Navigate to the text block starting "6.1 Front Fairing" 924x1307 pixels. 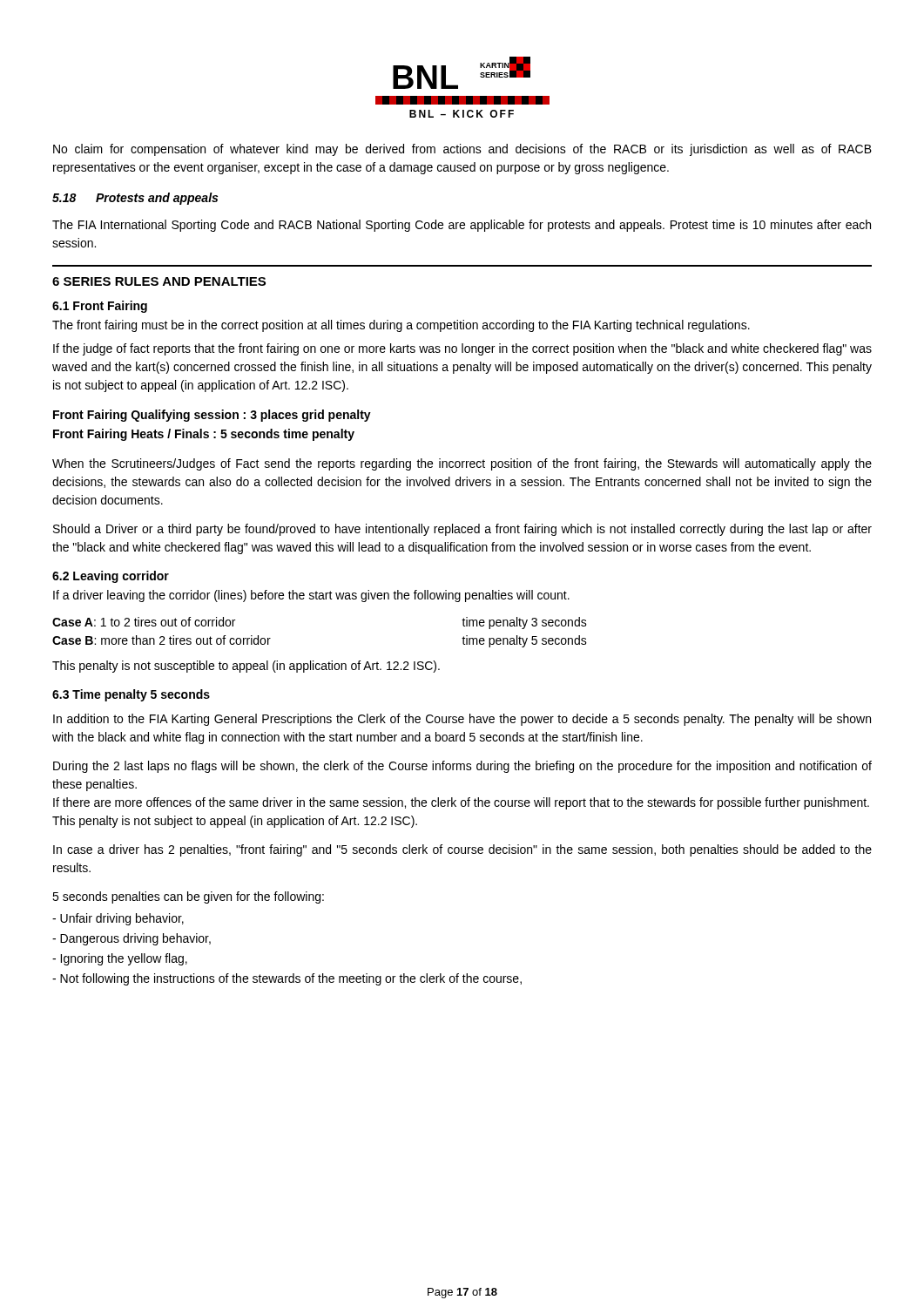tap(100, 306)
